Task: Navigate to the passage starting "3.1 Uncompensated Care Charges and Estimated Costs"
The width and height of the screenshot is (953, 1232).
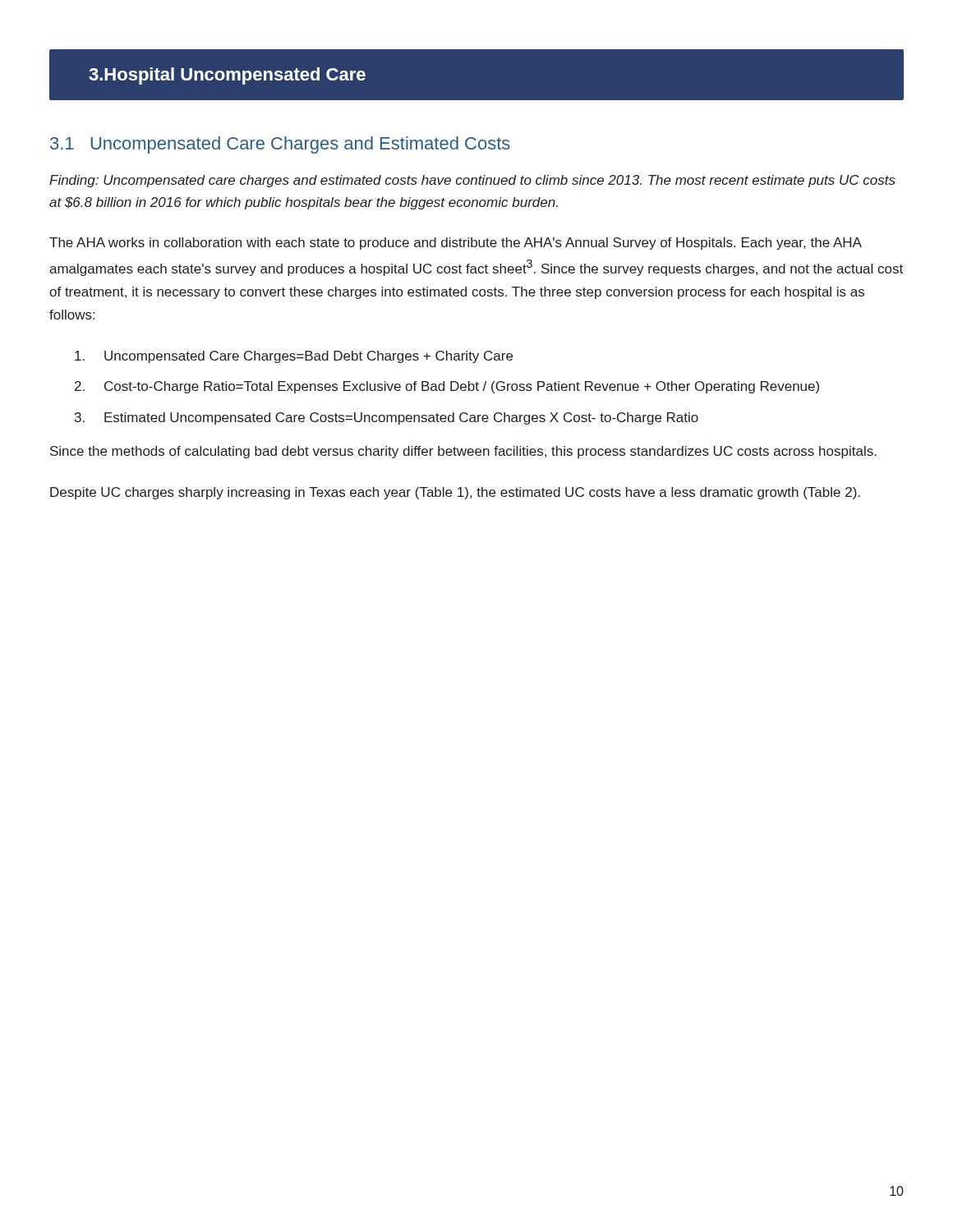Action: click(x=280, y=143)
